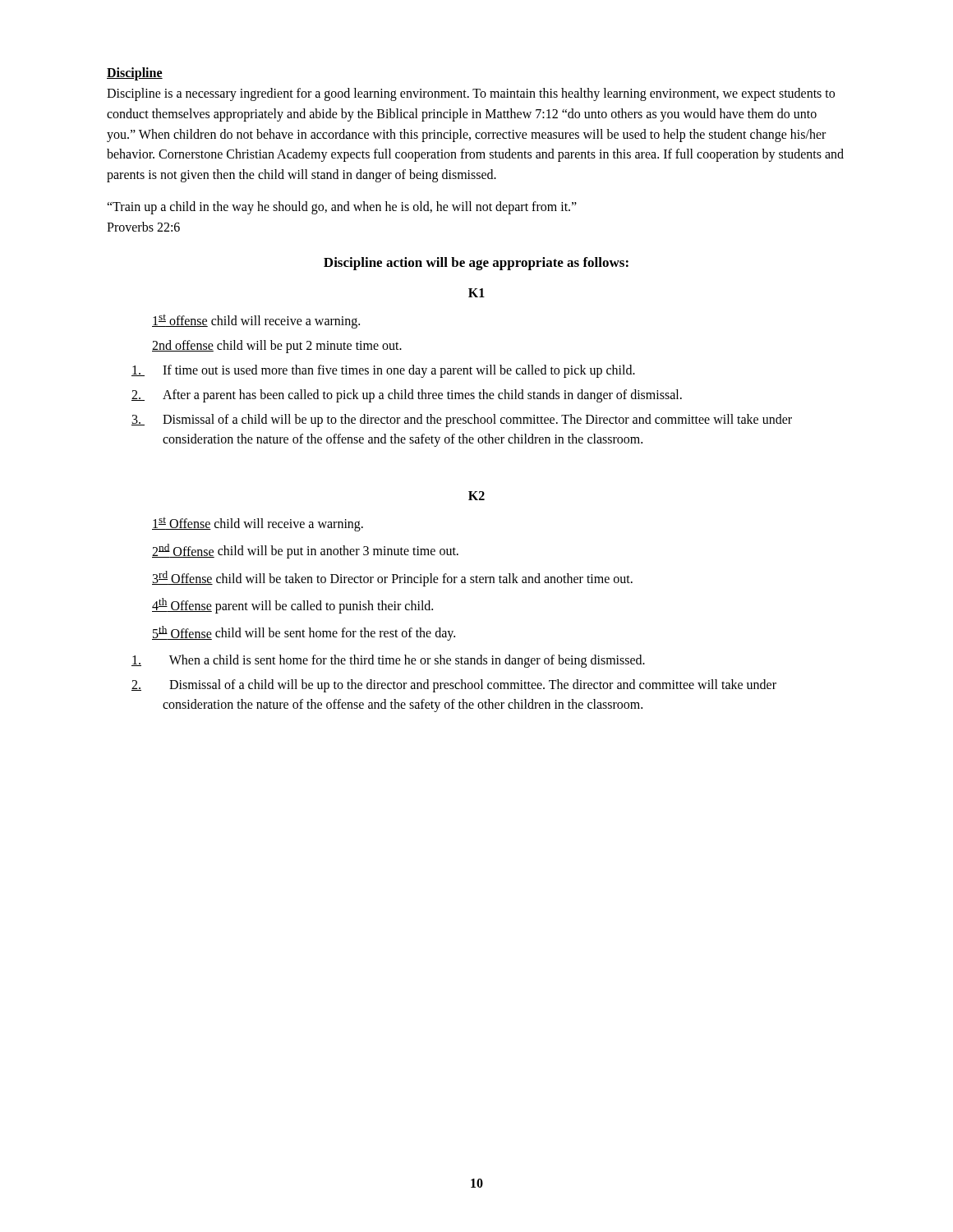Find the list item that reads "2. Dismissal of a child will"

pos(489,694)
